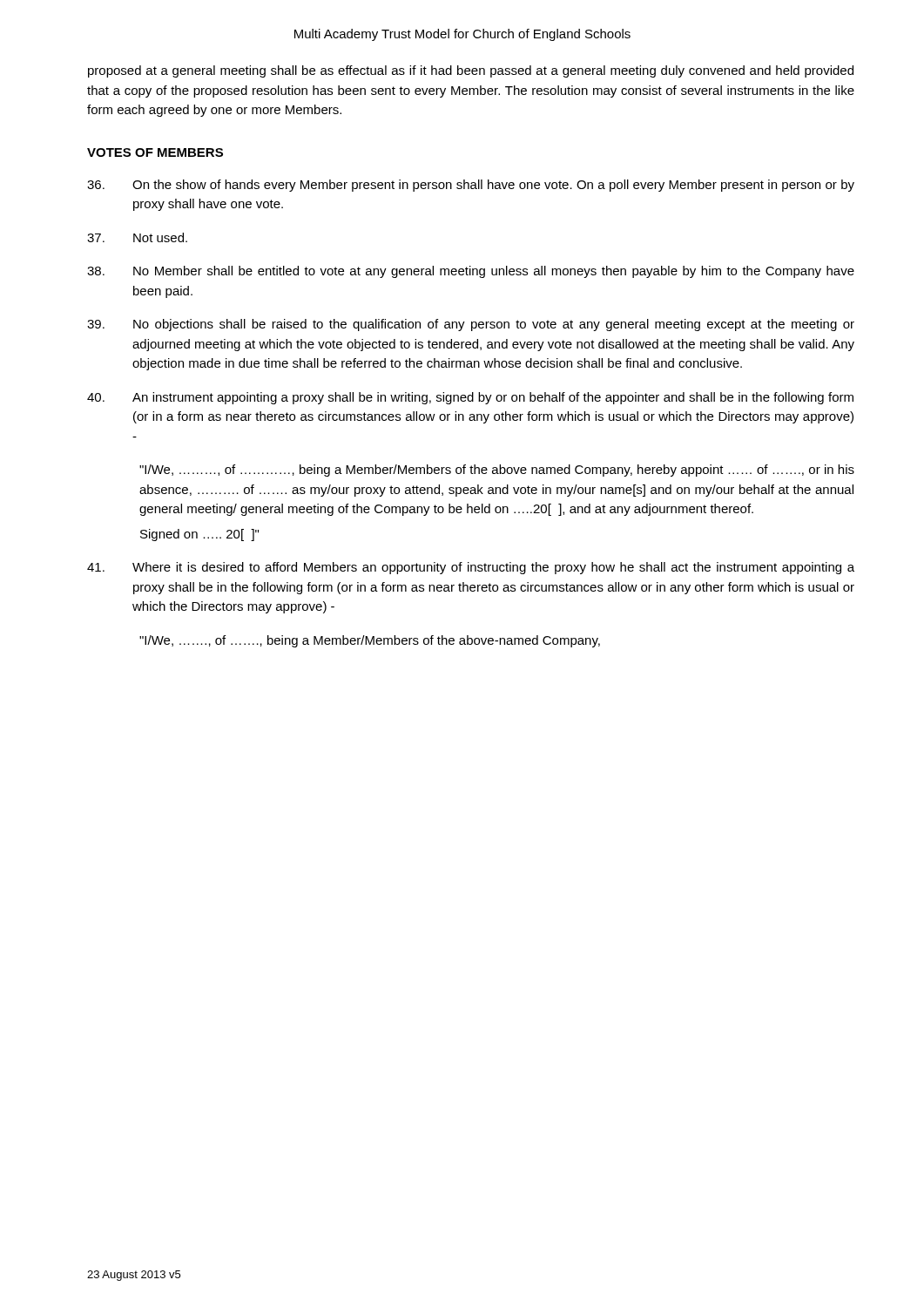This screenshot has height=1307, width=924.
Task: Locate the list item containing "38. No Member shall be entitled to"
Action: [471, 281]
